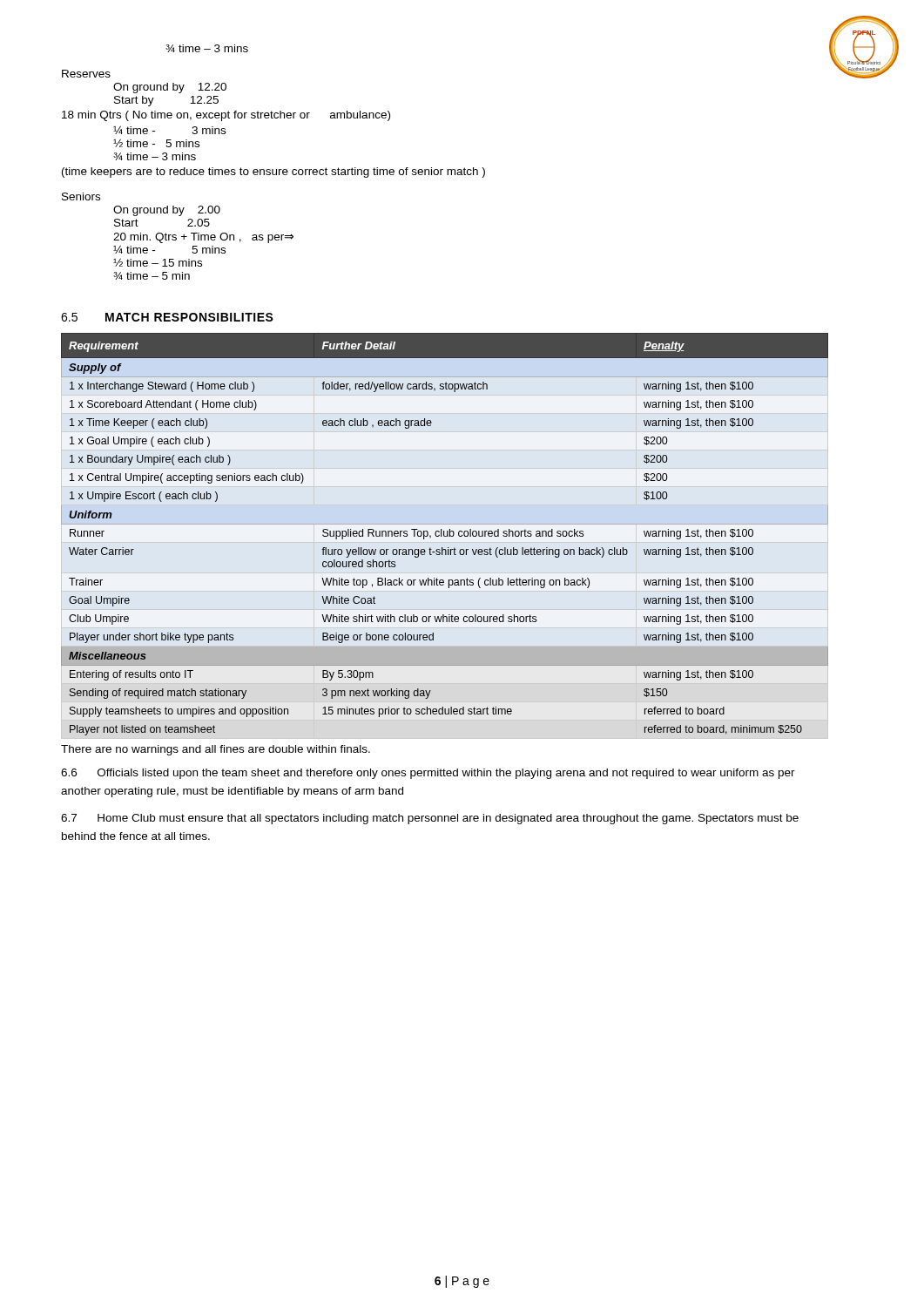The height and width of the screenshot is (1307, 924).
Task: Click on the logo
Action: (864, 47)
